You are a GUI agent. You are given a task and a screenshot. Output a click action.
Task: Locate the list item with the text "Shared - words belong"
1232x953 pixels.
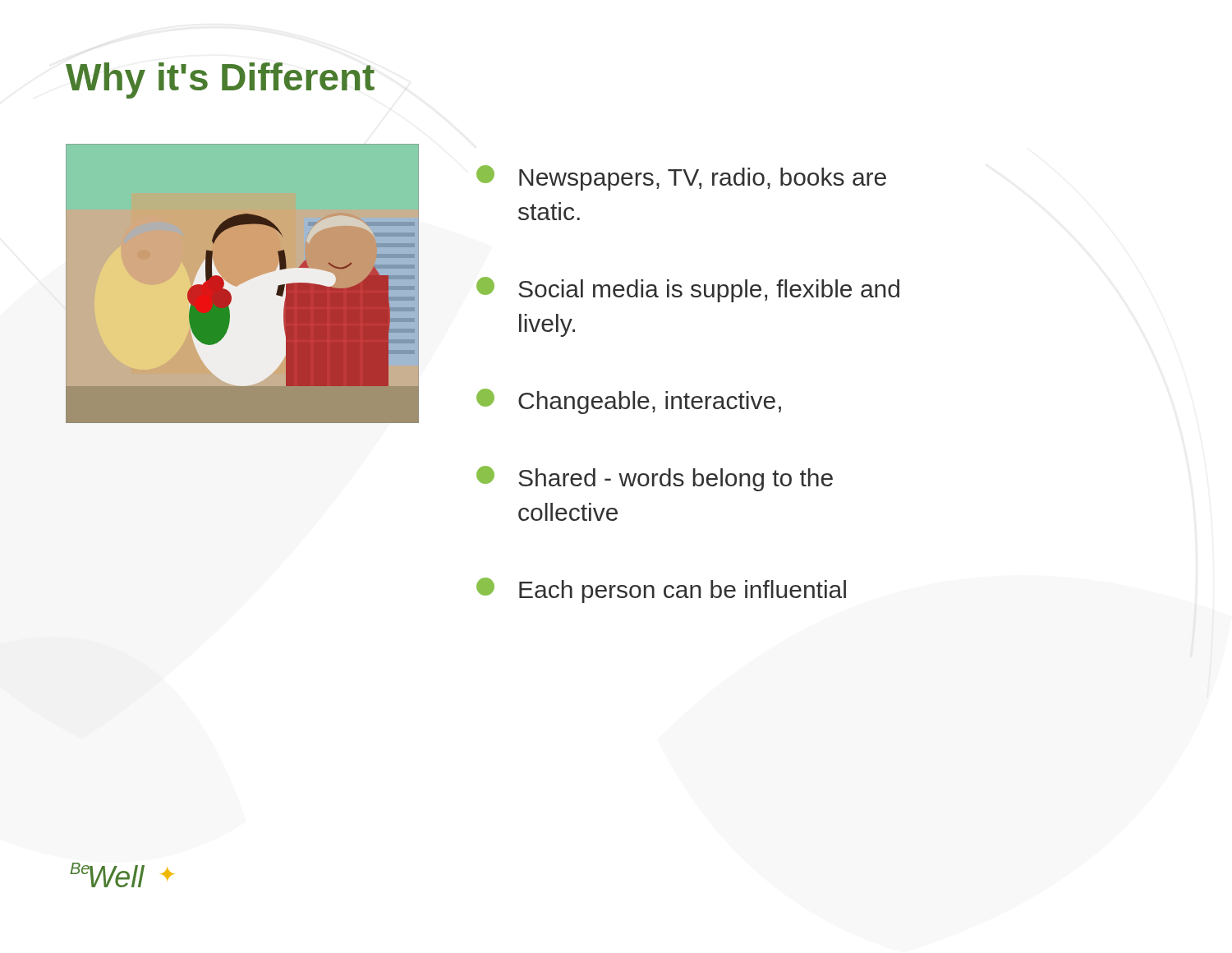click(655, 495)
